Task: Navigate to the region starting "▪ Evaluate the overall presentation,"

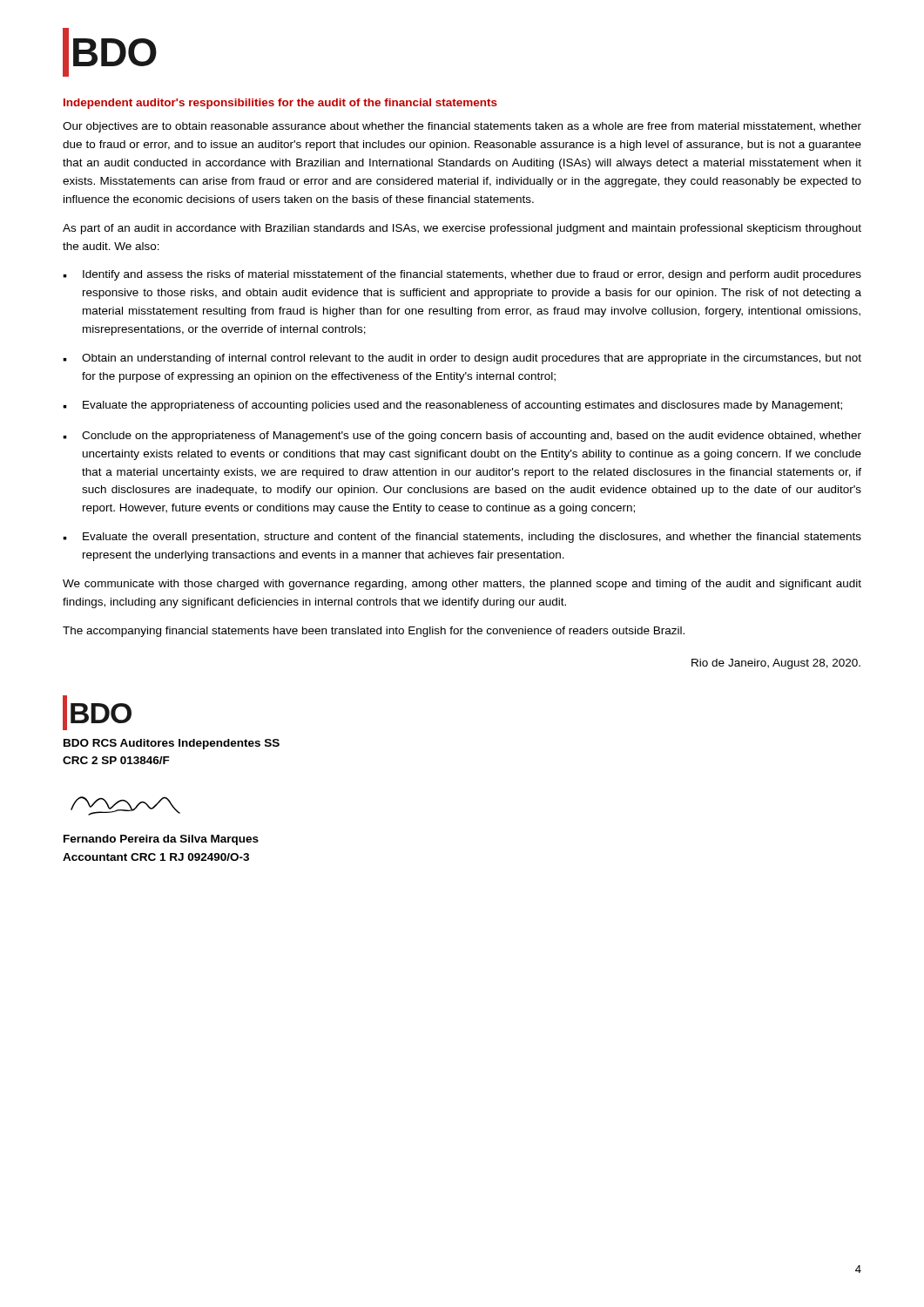Action: tap(462, 547)
